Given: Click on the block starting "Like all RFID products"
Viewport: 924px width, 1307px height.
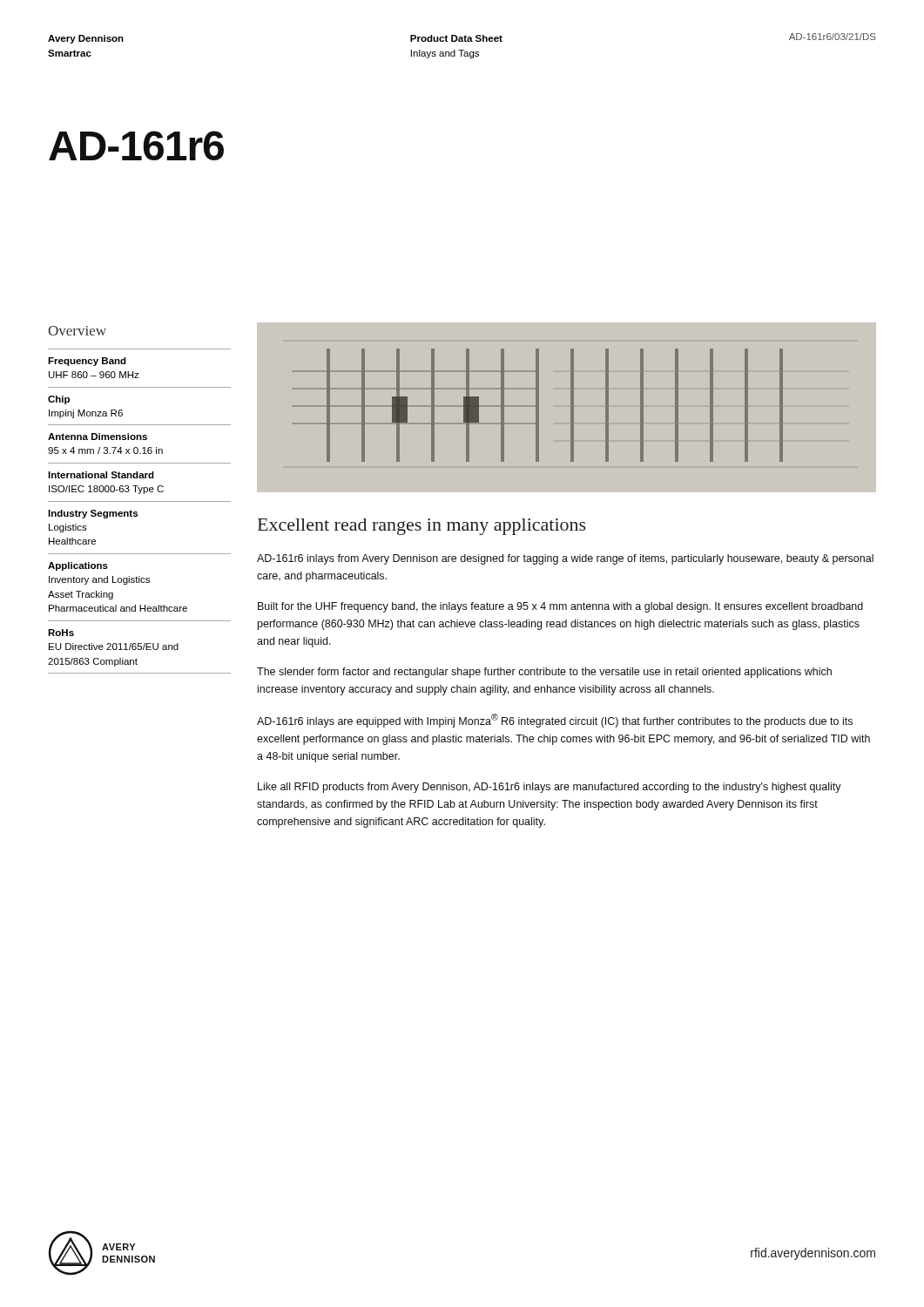Looking at the screenshot, I should [549, 804].
